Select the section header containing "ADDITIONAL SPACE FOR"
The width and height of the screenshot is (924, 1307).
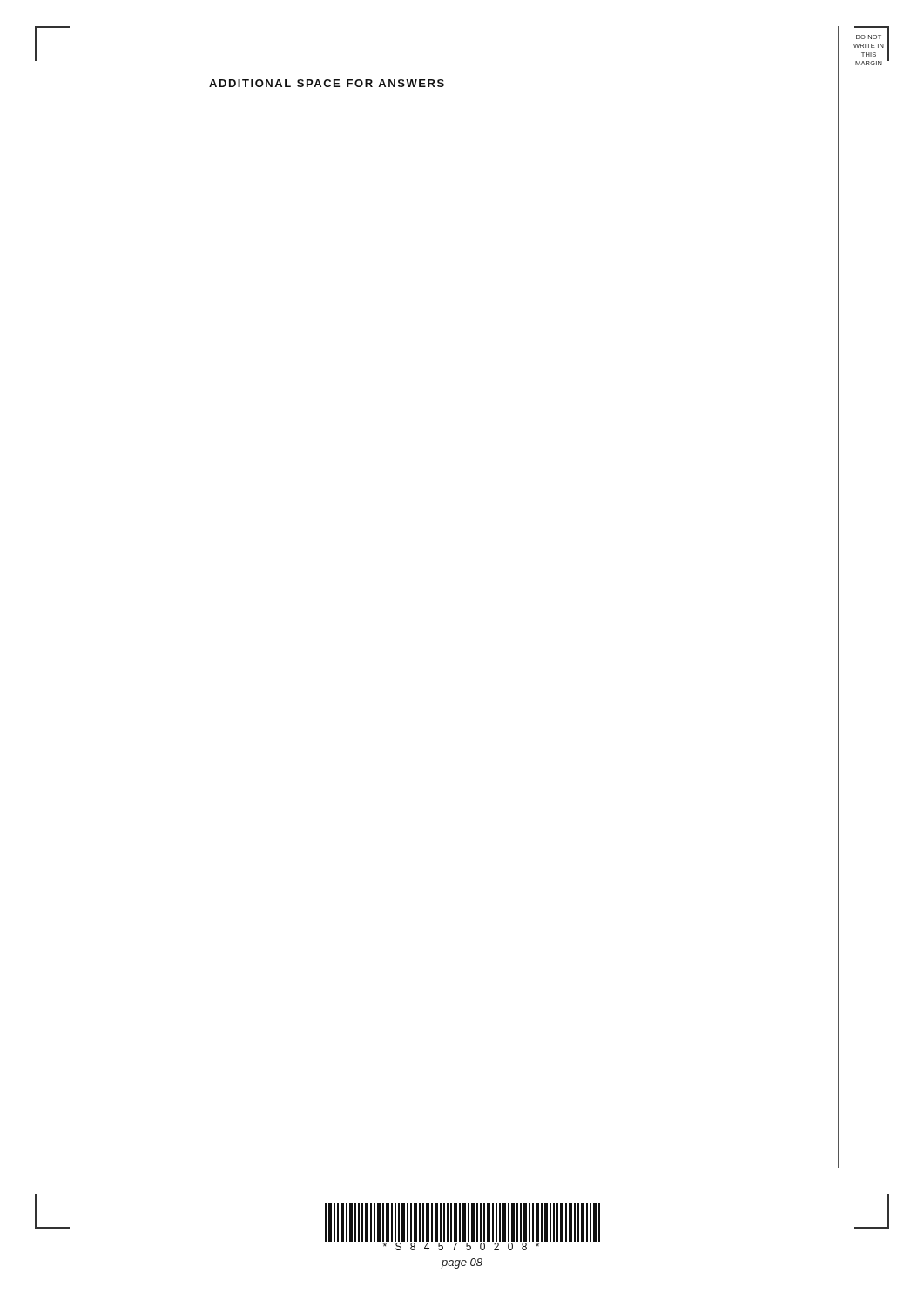327,83
